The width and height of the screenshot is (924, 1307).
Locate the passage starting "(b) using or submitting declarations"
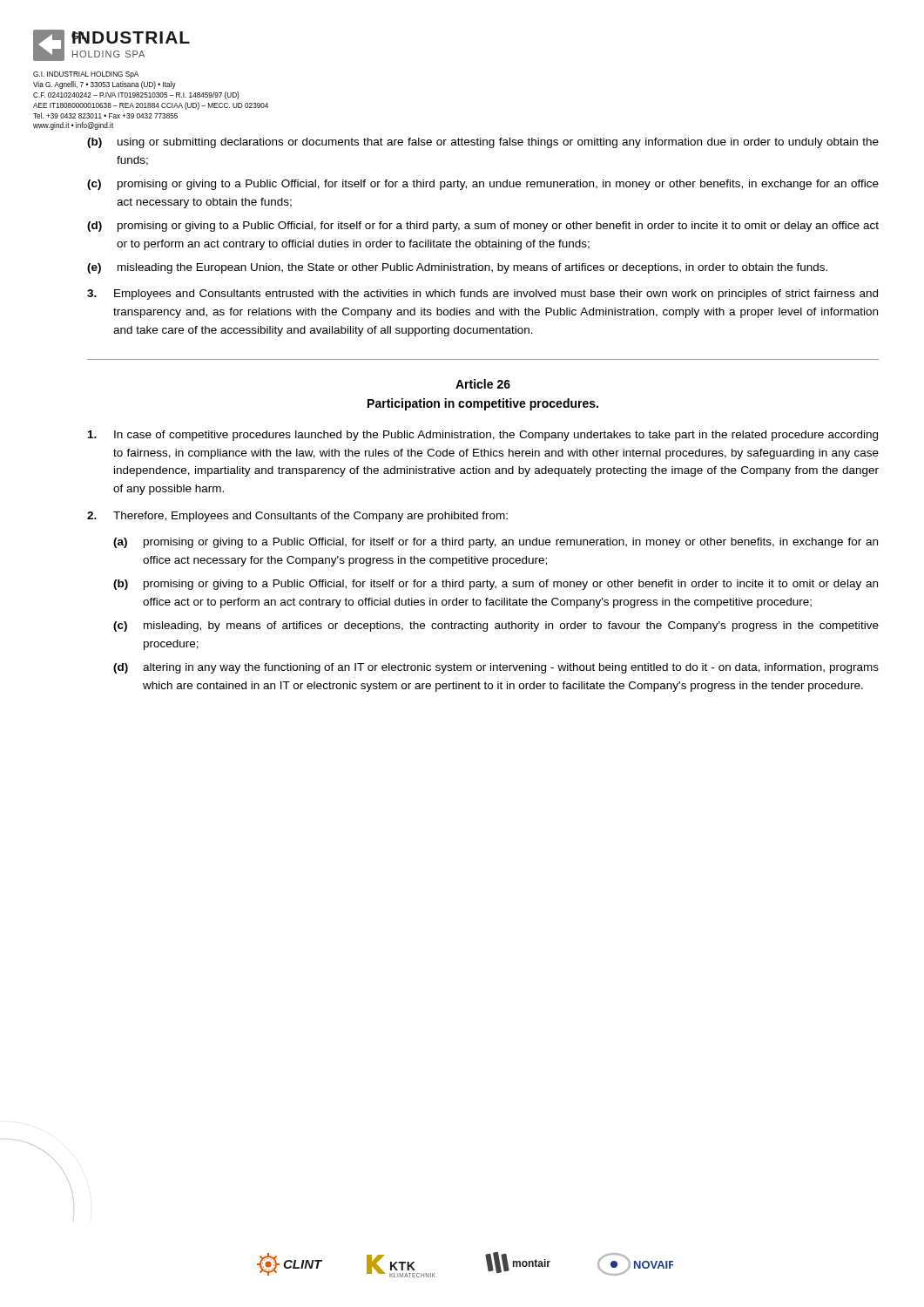pos(483,152)
